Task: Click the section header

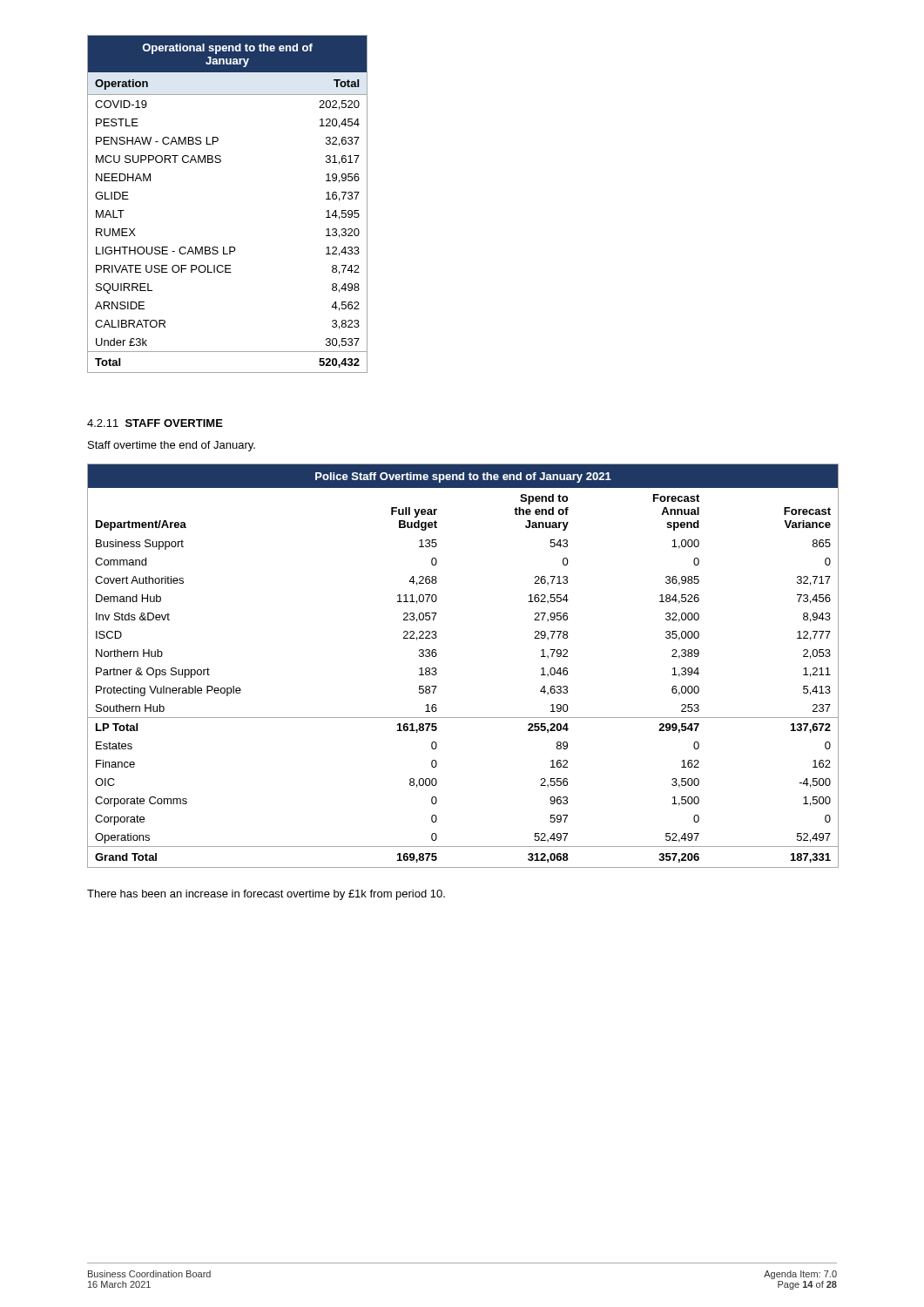Action: click(x=155, y=423)
